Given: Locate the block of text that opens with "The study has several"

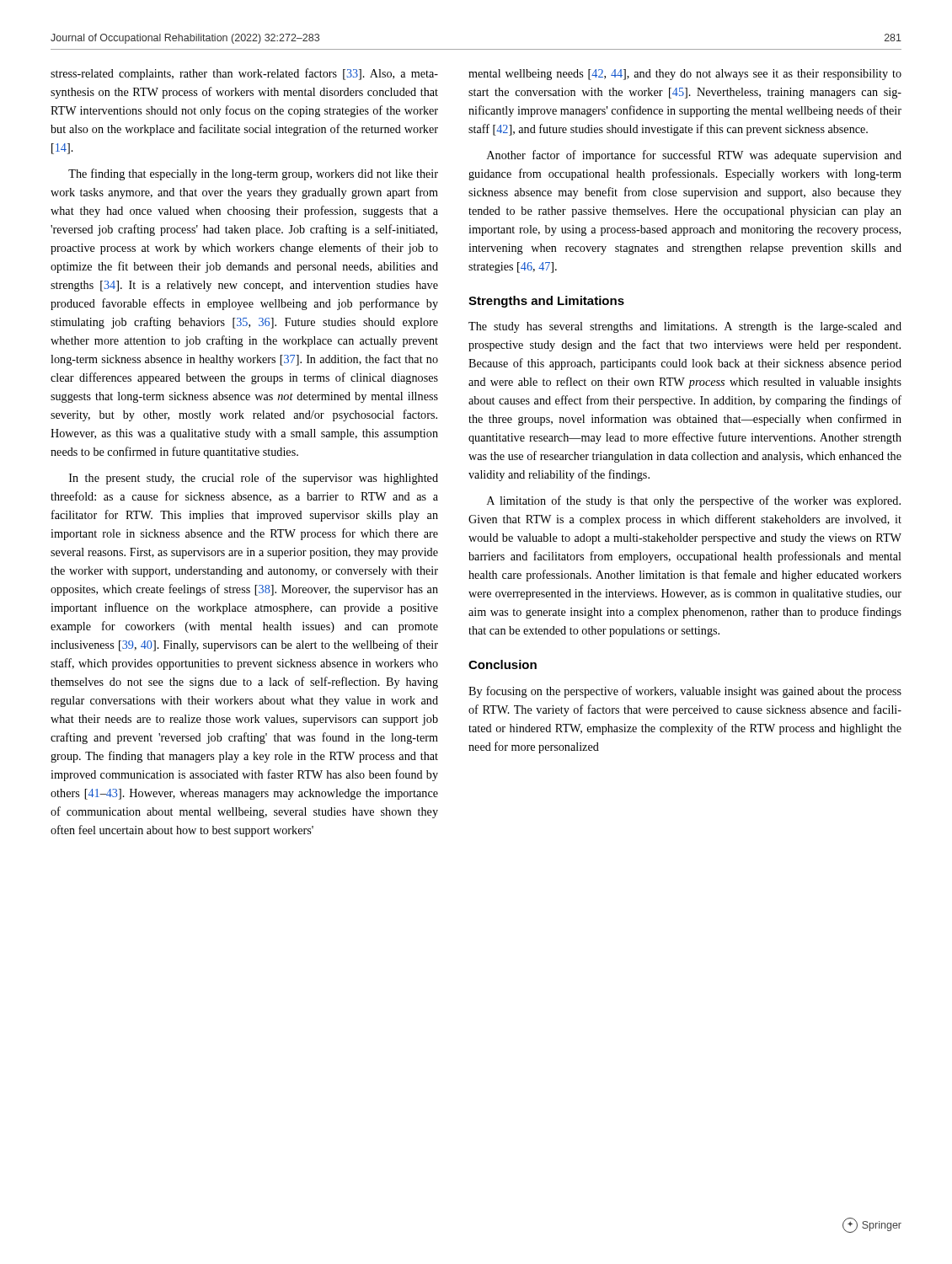Looking at the screenshot, I should tap(685, 327).
